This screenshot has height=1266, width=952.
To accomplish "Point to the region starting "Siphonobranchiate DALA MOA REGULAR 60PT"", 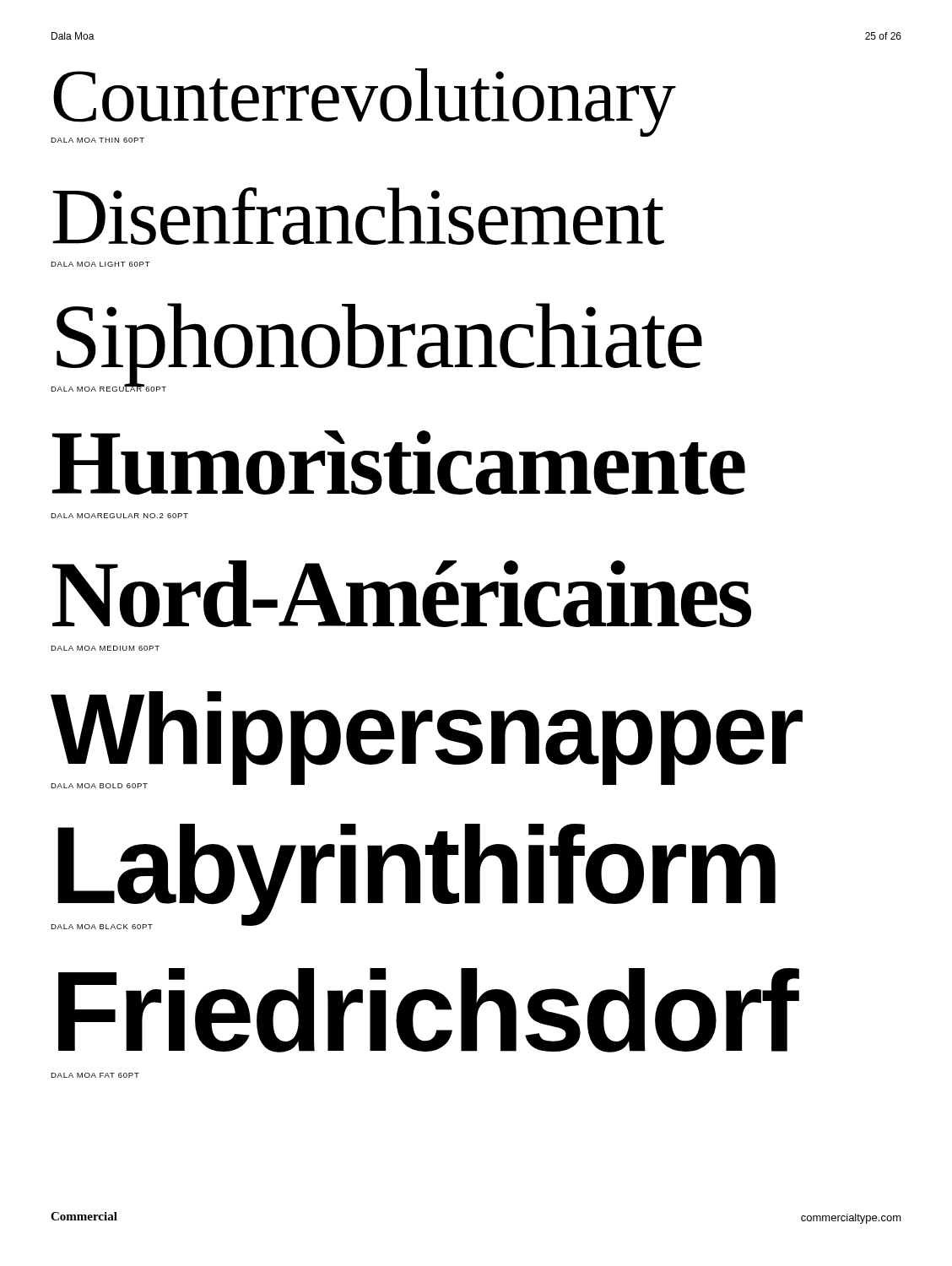I will pyautogui.click(x=476, y=342).
